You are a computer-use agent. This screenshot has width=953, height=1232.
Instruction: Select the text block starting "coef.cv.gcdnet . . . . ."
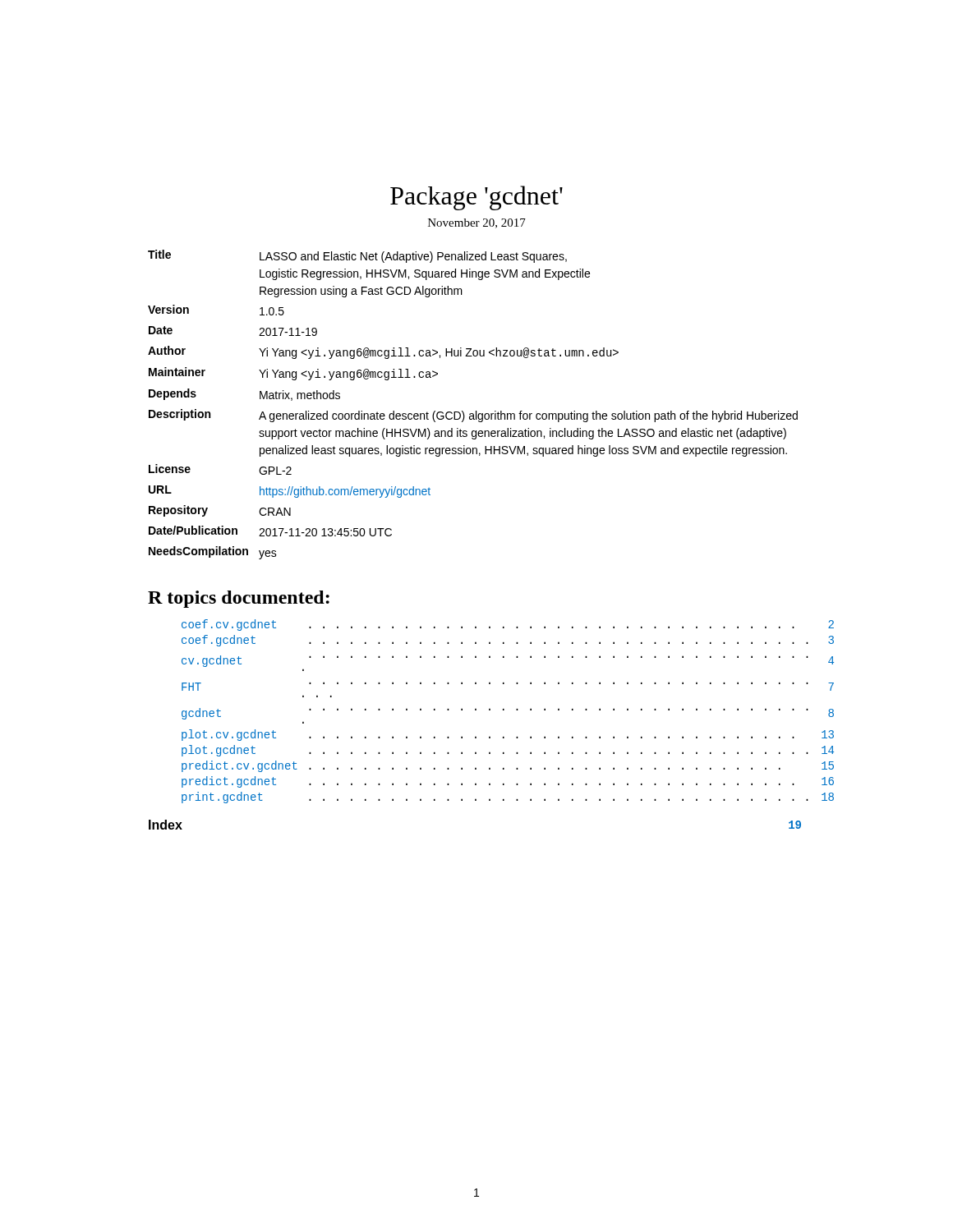pyautogui.click(x=509, y=625)
